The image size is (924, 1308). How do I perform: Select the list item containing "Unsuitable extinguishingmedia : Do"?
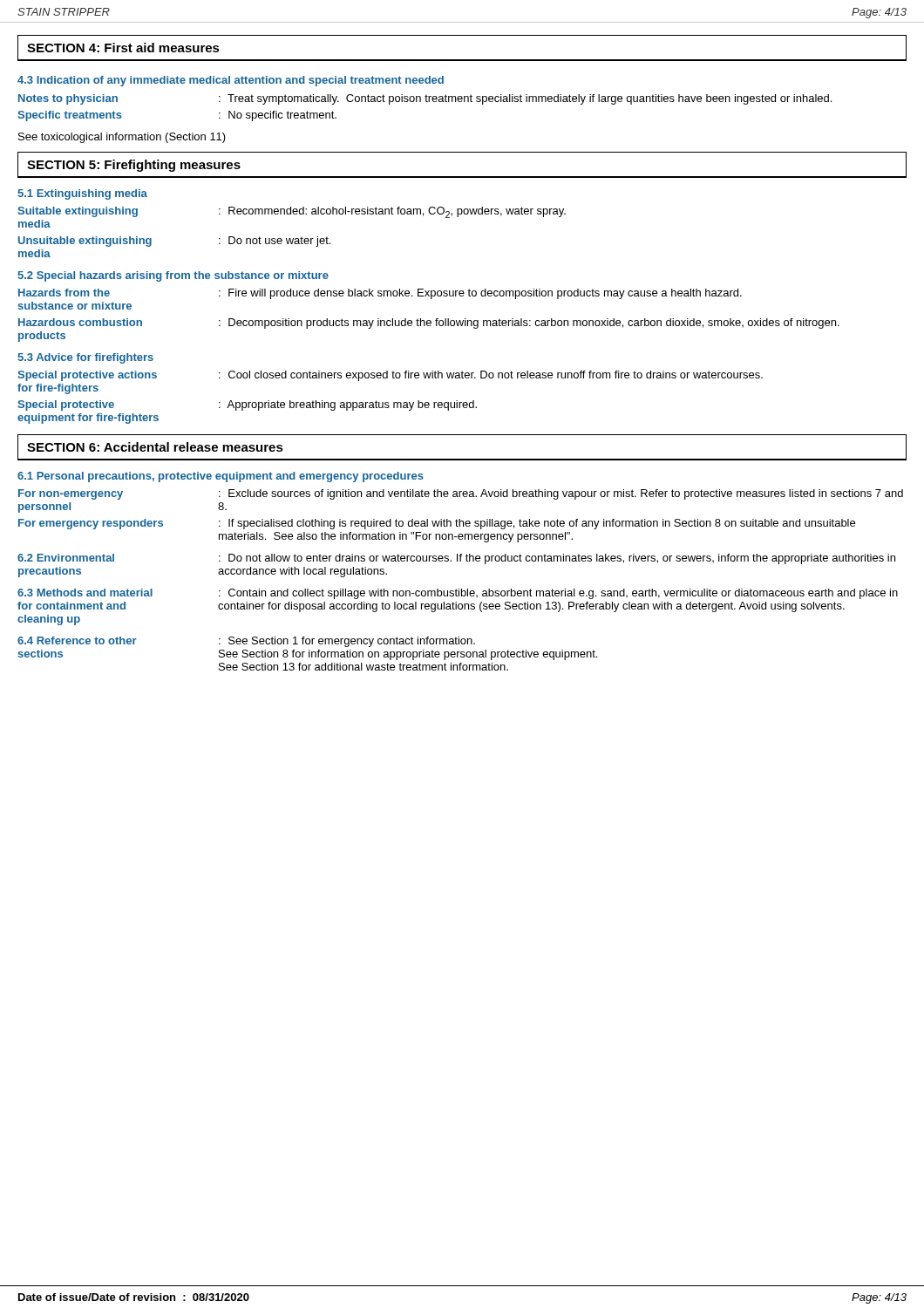coord(82,241)
